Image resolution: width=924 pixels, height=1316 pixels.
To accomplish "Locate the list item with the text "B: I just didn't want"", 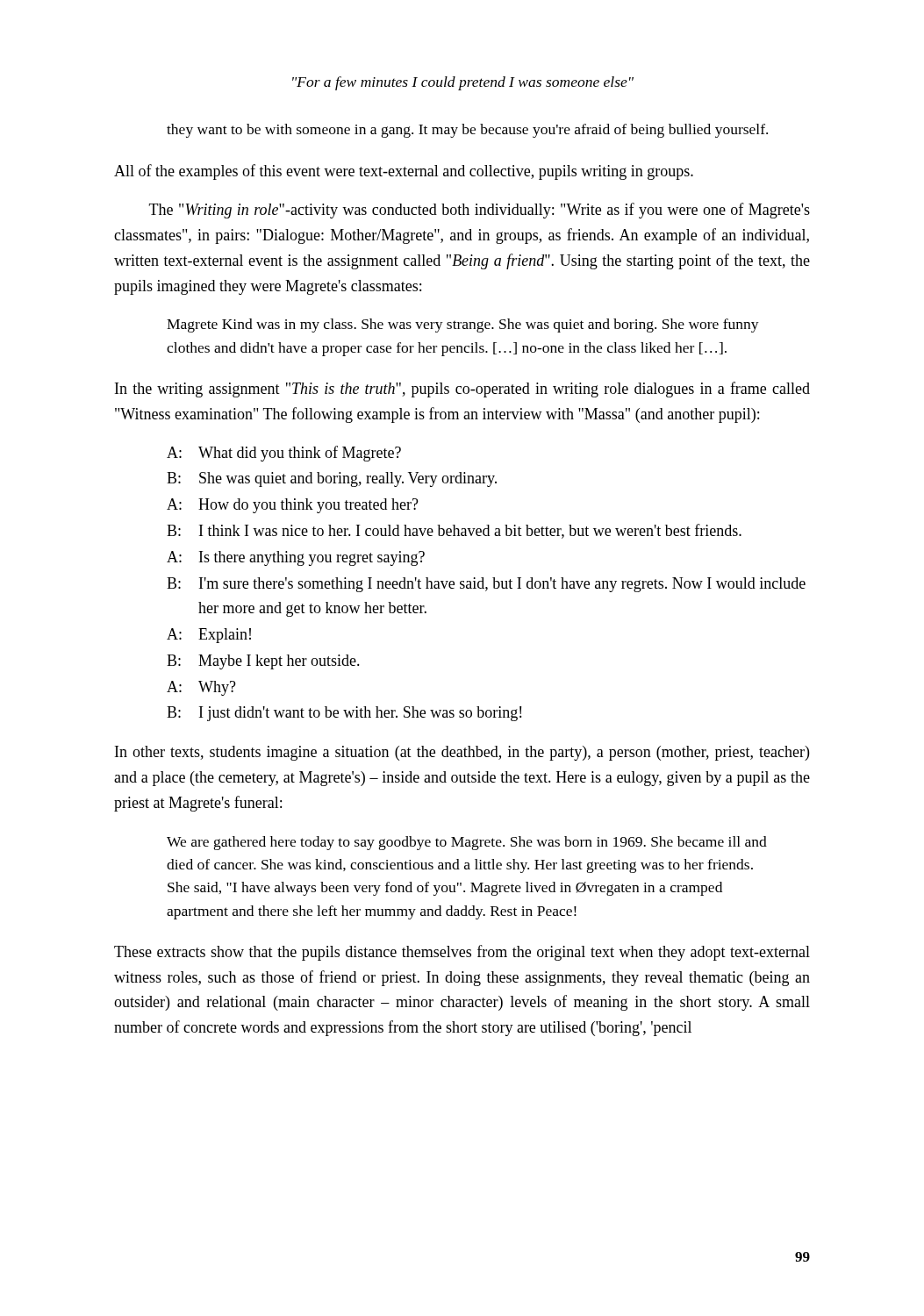I will (488, 714).
